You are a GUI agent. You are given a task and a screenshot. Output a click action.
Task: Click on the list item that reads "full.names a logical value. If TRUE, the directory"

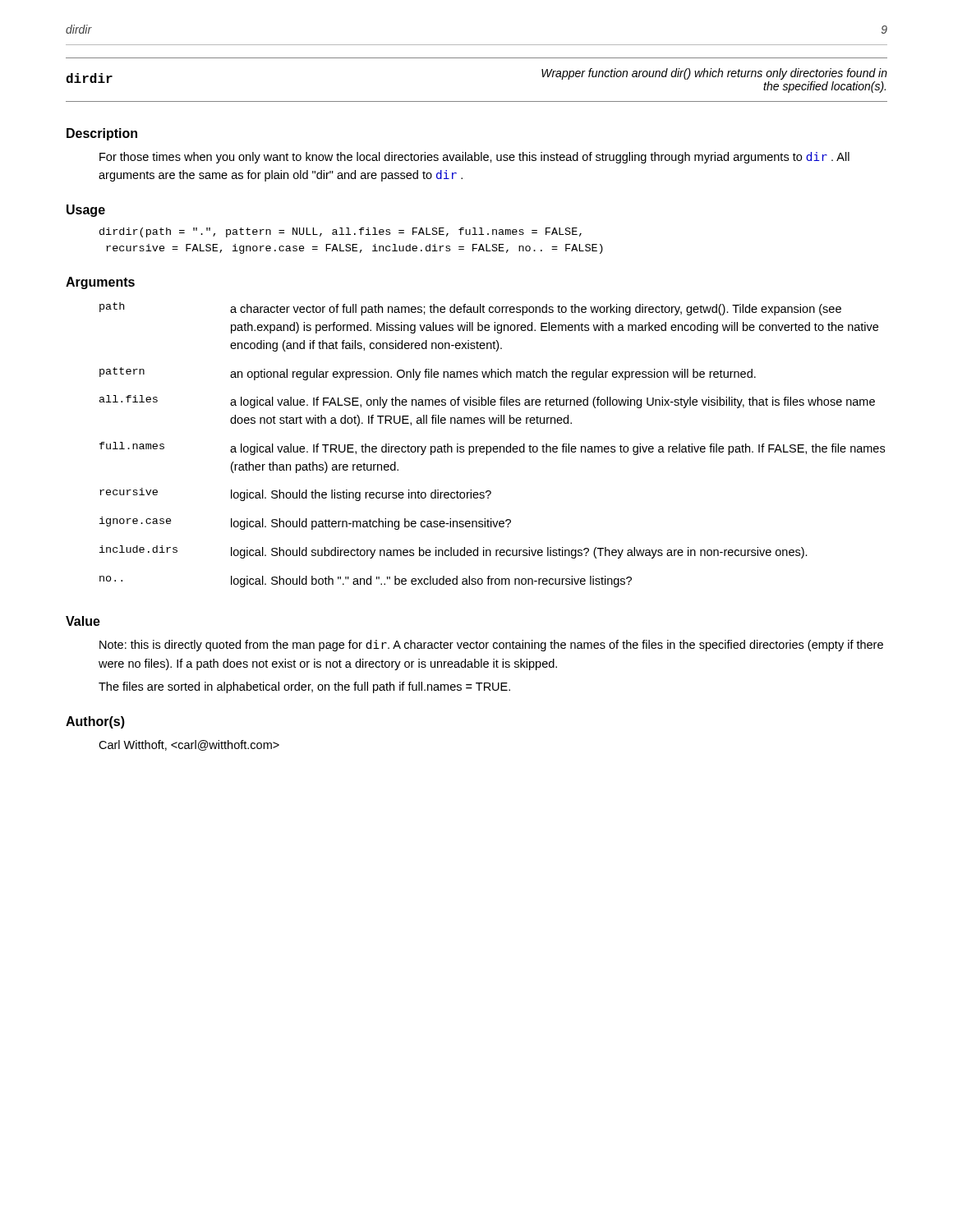coord(493,459)
